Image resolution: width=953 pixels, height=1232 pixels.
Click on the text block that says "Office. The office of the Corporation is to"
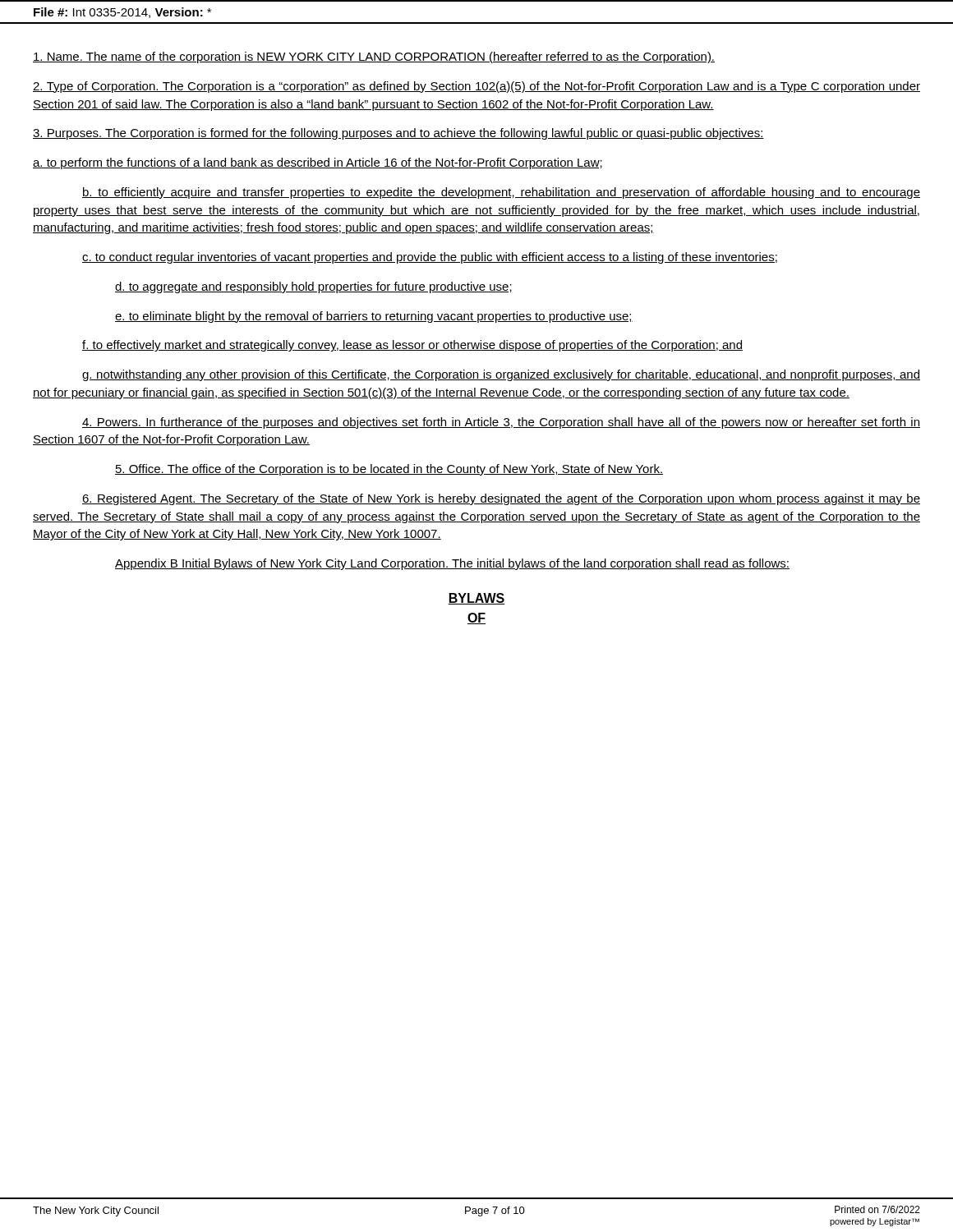pos(389,469)
